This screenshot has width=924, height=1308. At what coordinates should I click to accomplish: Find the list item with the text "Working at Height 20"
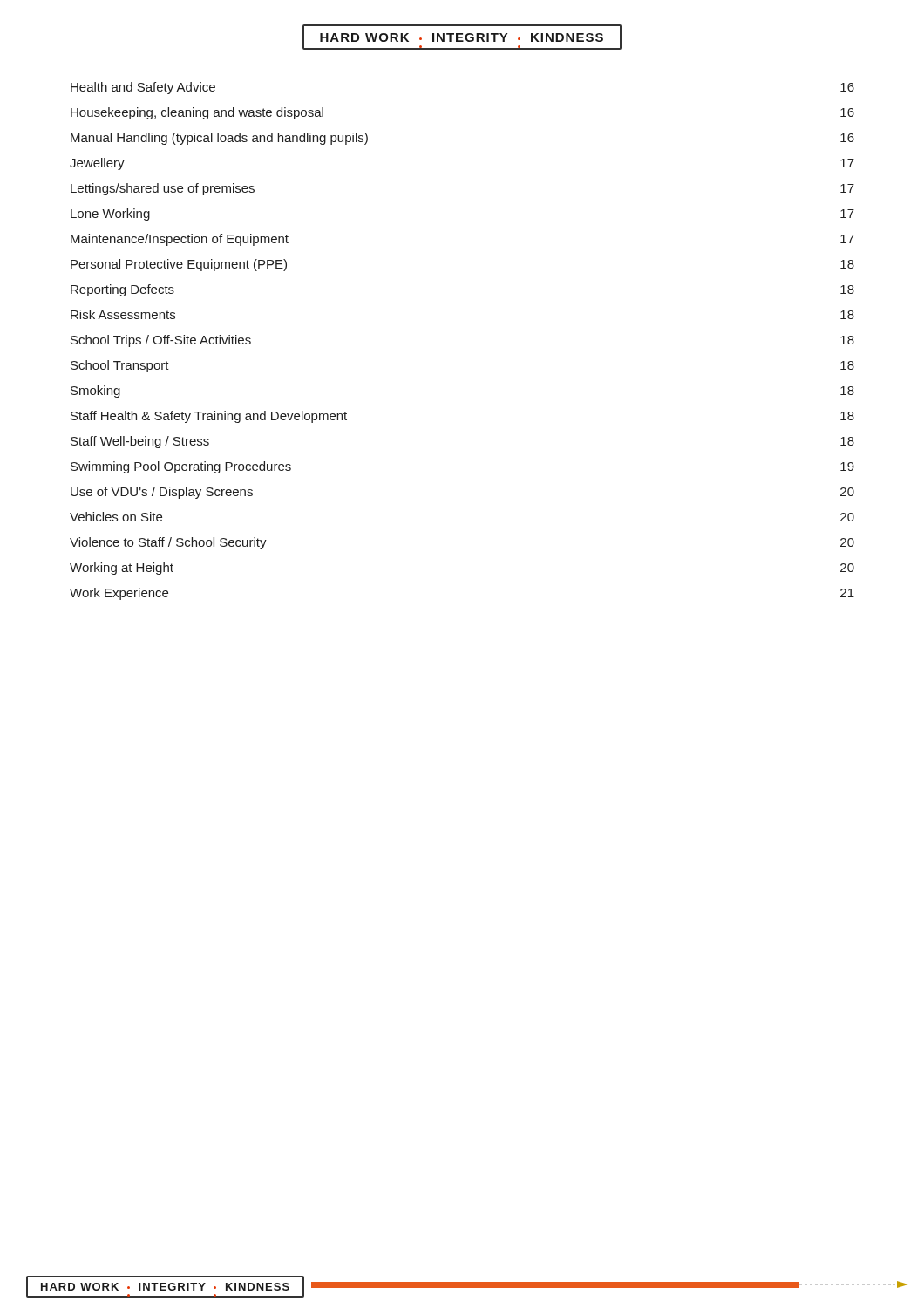point(127,568)
